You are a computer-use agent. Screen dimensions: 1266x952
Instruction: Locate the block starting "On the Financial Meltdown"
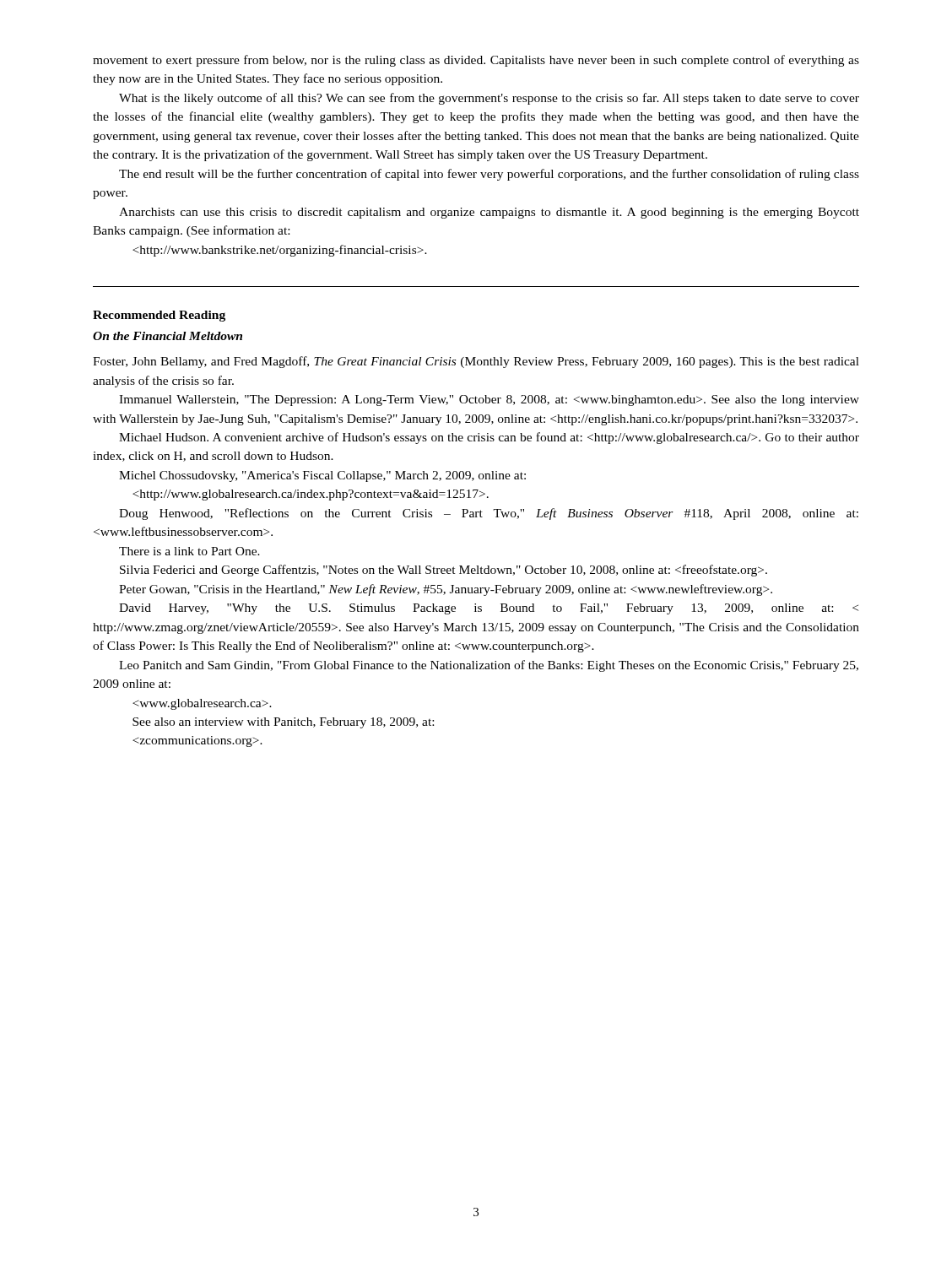[168, 336]
